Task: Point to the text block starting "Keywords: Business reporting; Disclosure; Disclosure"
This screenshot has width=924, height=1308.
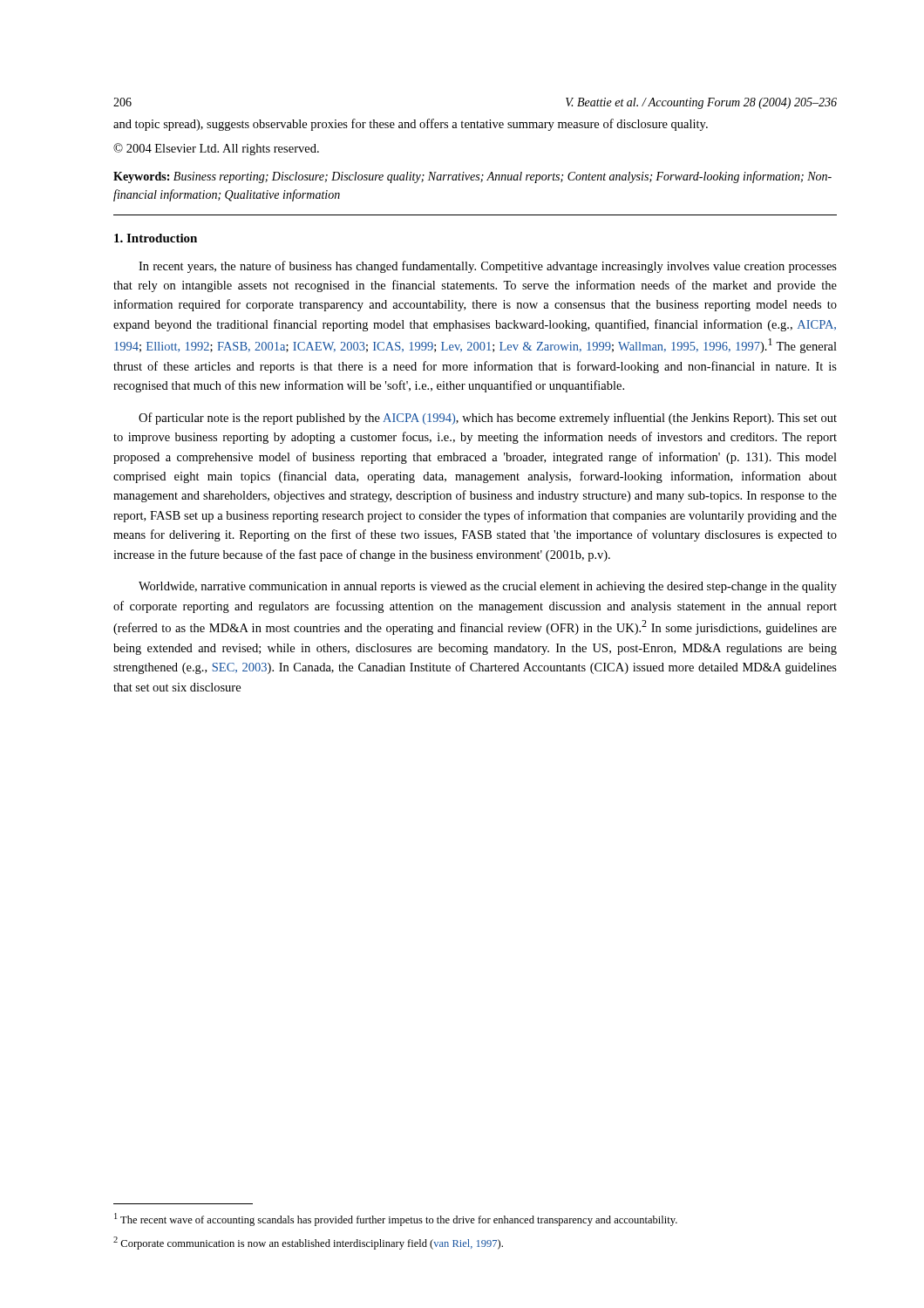Action: [473, 185]
